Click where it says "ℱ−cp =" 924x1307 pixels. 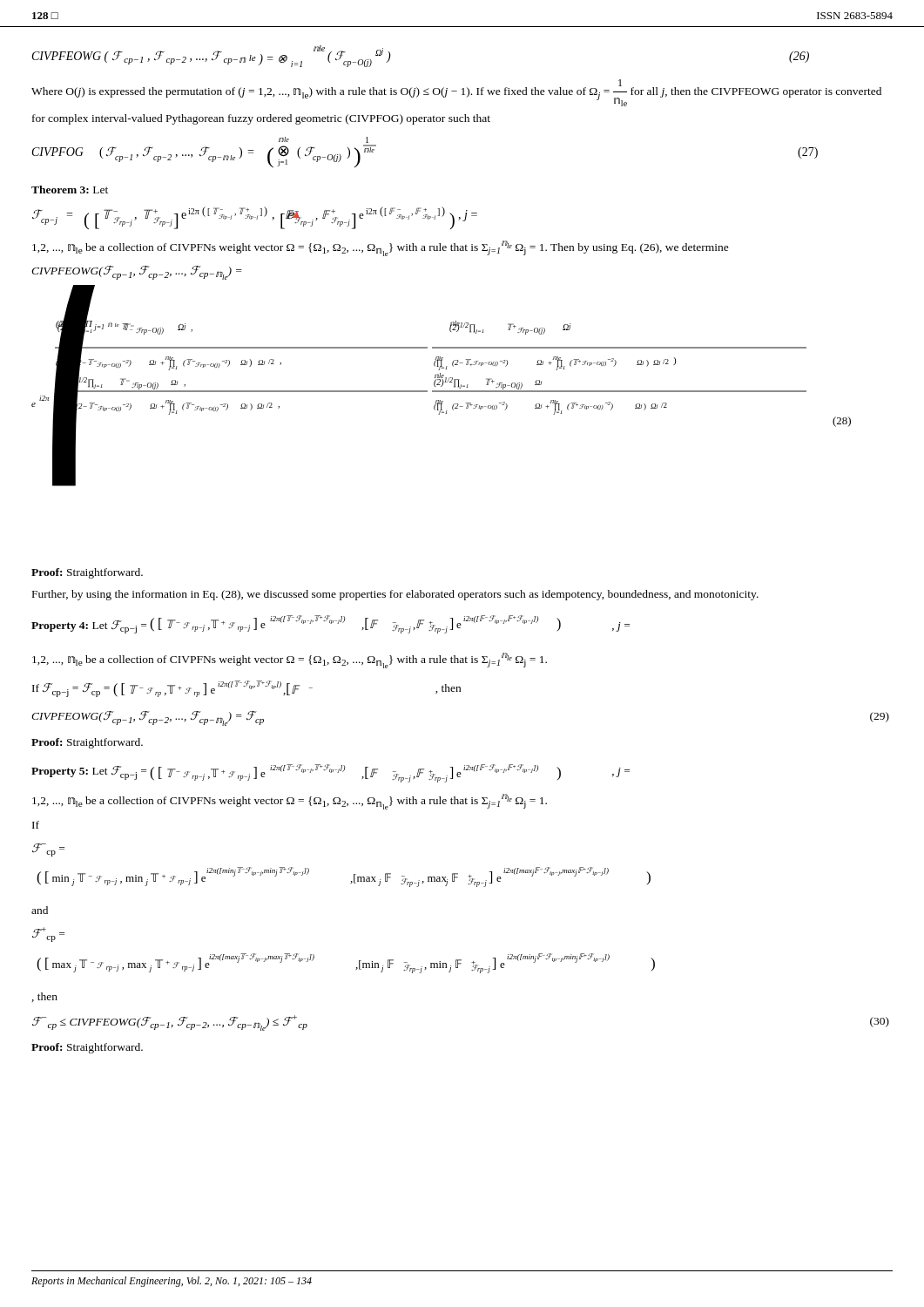coord(48,847)
